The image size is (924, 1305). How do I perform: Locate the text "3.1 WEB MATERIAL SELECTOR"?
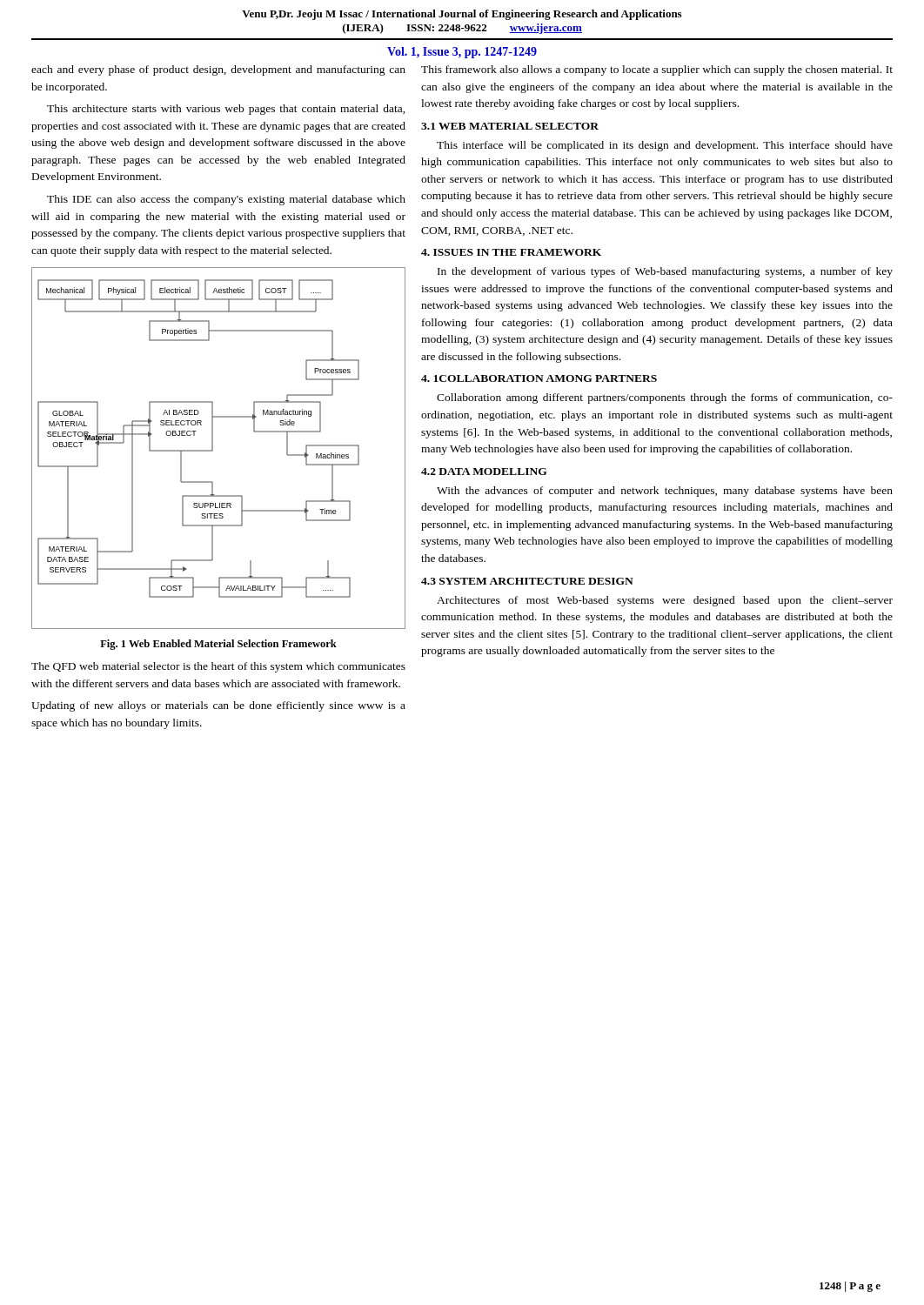(x=510, y=125)
